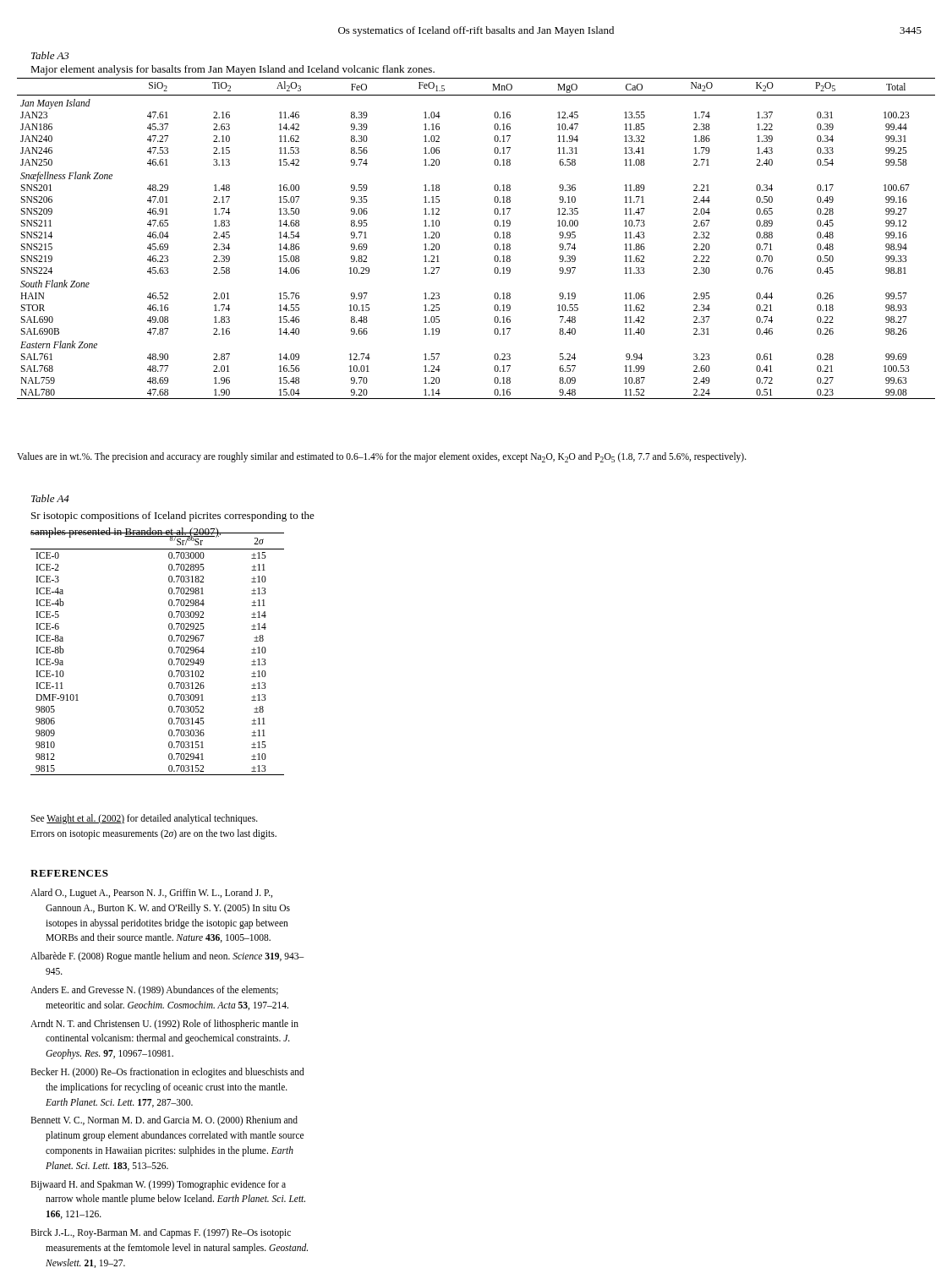Find the block on this page that starts "Anders E. and Grevesse N. (1989) Abundances"
952x1268 pixels.
(x=160, y=997)
